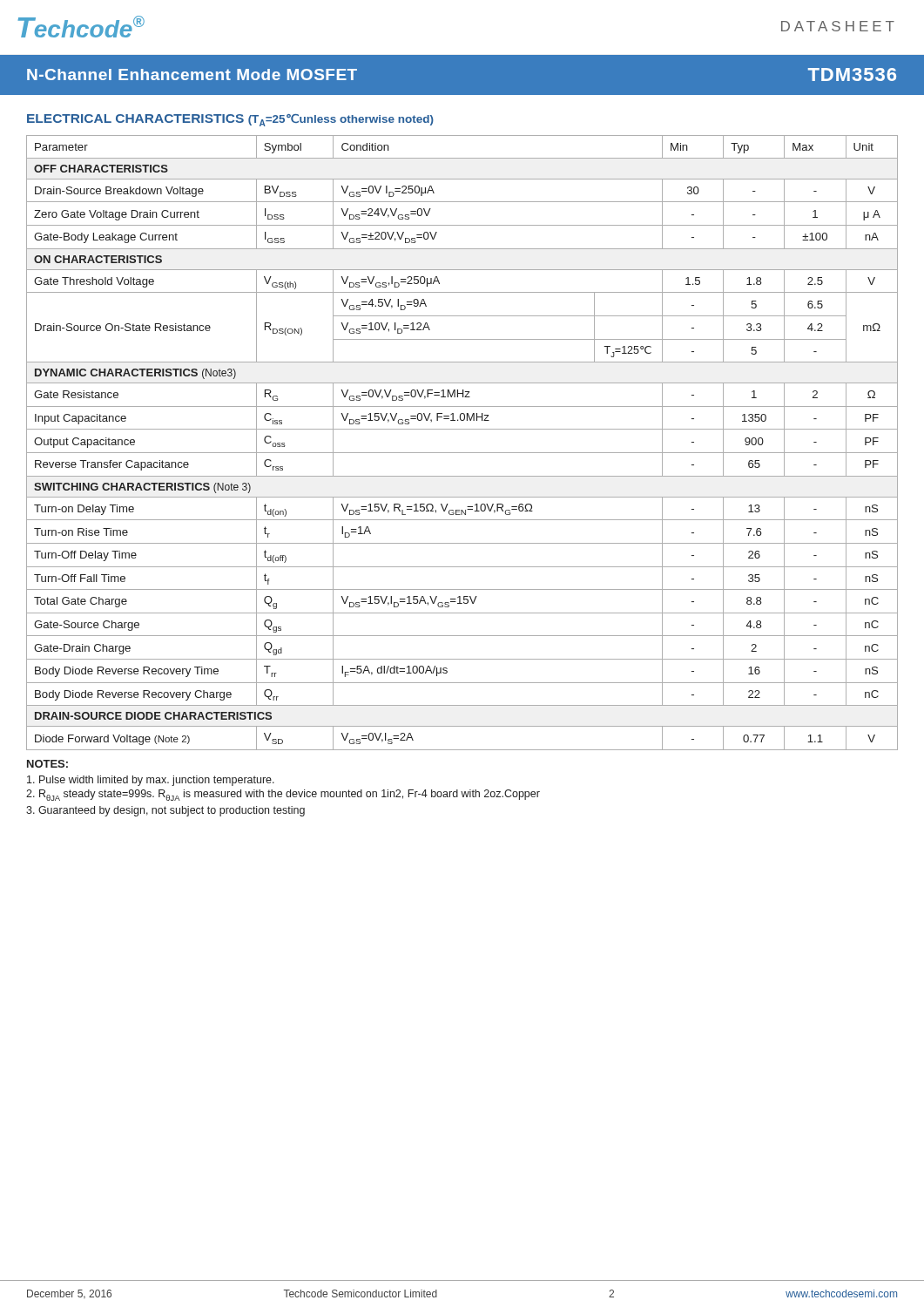Find the block starting "2. RθJA steady state=999s. RθJA is measured"
This screenshot has width=924, height=1307.
283,795
